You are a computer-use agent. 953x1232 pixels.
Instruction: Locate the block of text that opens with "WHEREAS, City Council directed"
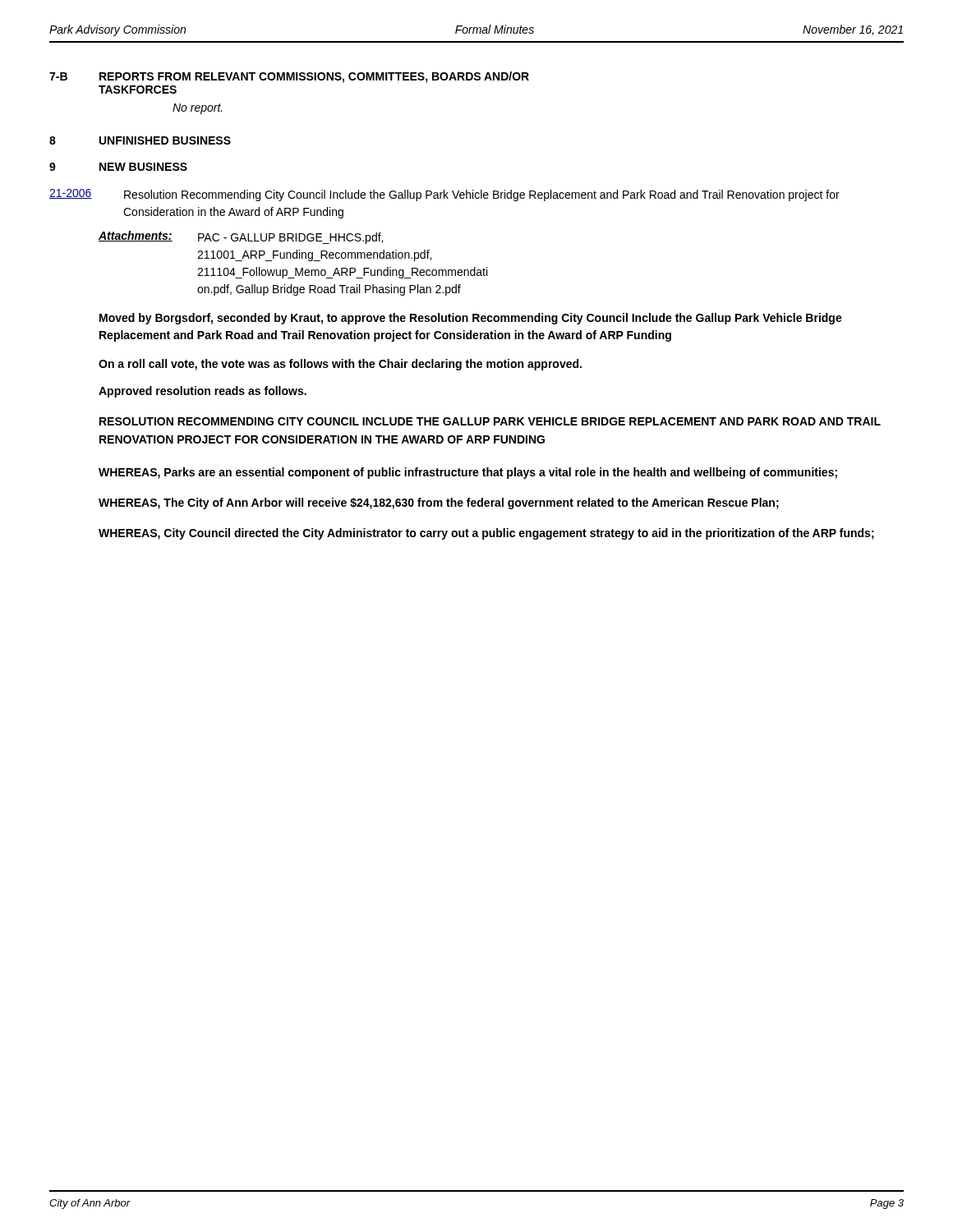487,533
